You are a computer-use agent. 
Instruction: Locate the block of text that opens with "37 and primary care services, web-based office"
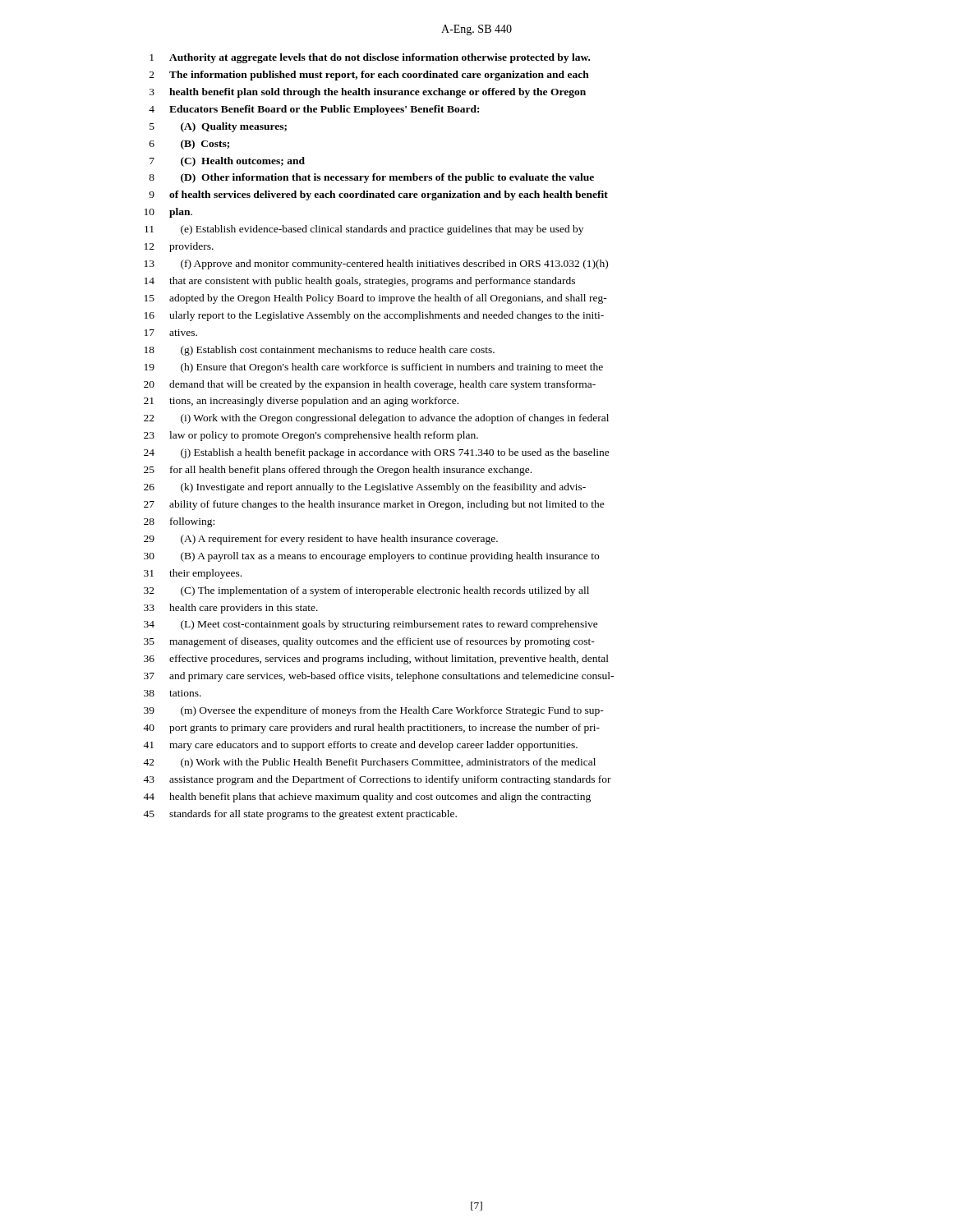pyautogui.click(x=476, y=676)
